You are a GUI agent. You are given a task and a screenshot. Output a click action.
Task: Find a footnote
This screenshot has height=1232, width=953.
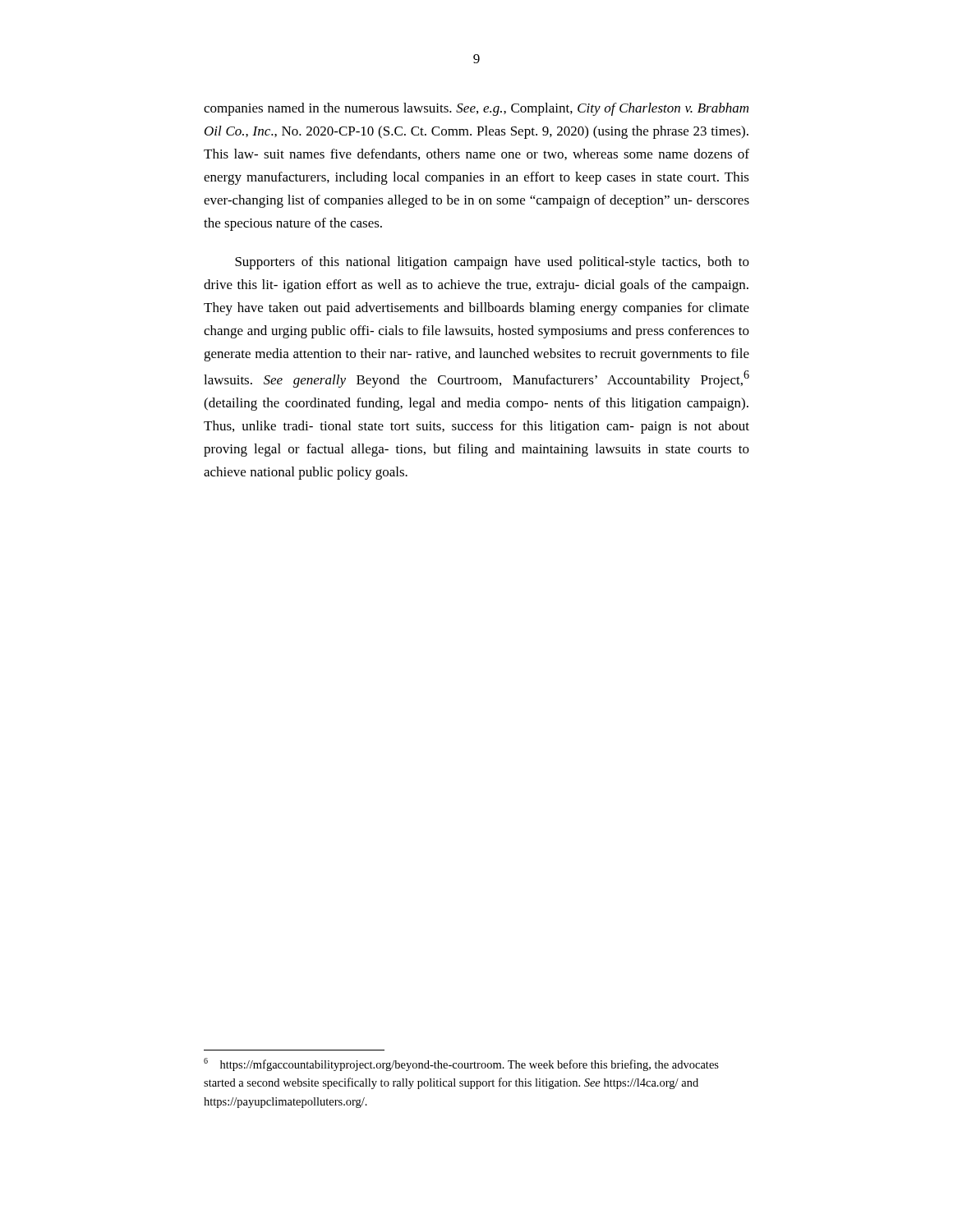(x=461, y=1082)
